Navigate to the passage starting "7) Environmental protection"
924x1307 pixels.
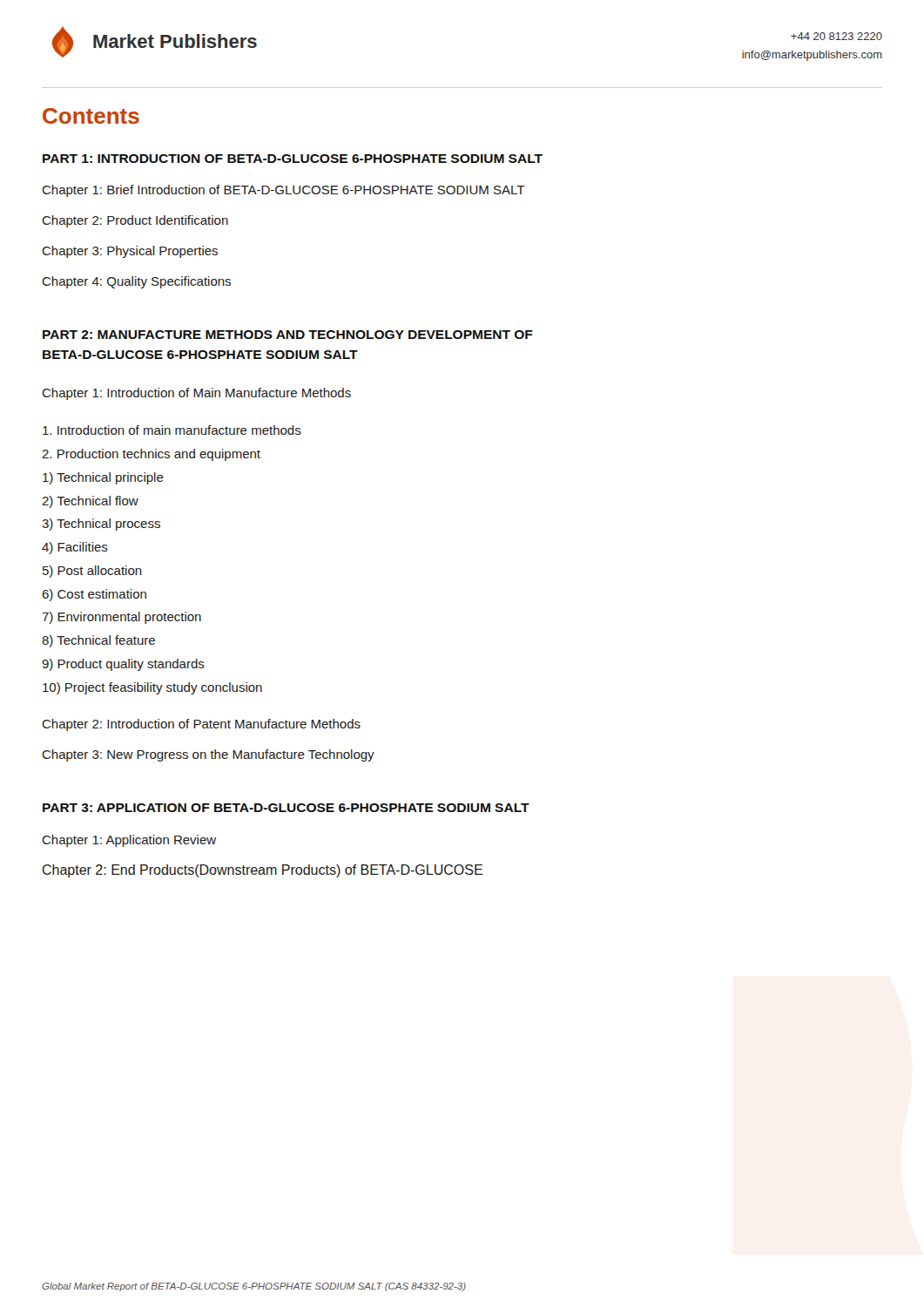coord(122,617)
